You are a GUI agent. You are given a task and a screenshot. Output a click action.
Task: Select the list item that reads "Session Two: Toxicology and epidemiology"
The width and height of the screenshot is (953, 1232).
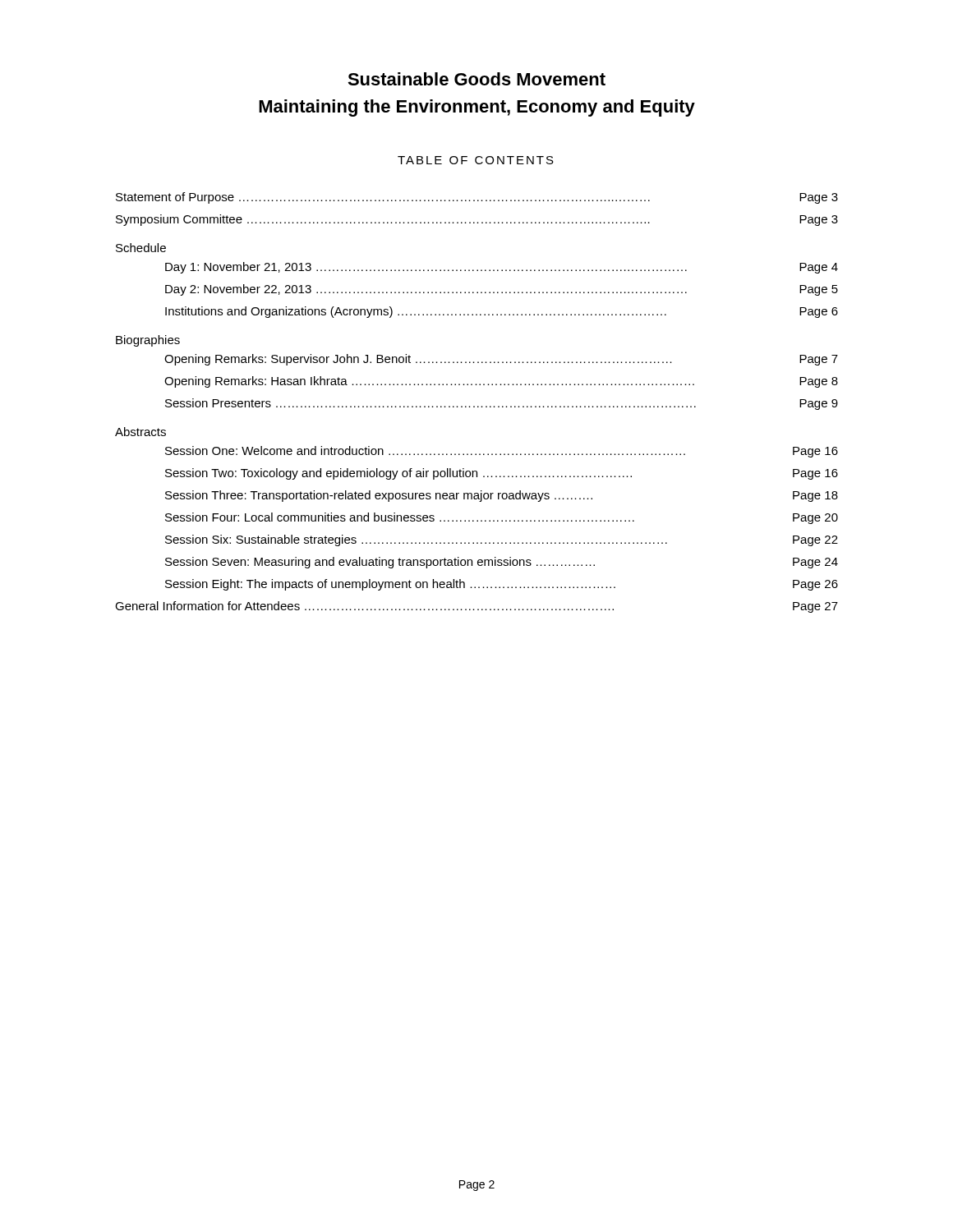pyautogui.click(x=501, y=473)
